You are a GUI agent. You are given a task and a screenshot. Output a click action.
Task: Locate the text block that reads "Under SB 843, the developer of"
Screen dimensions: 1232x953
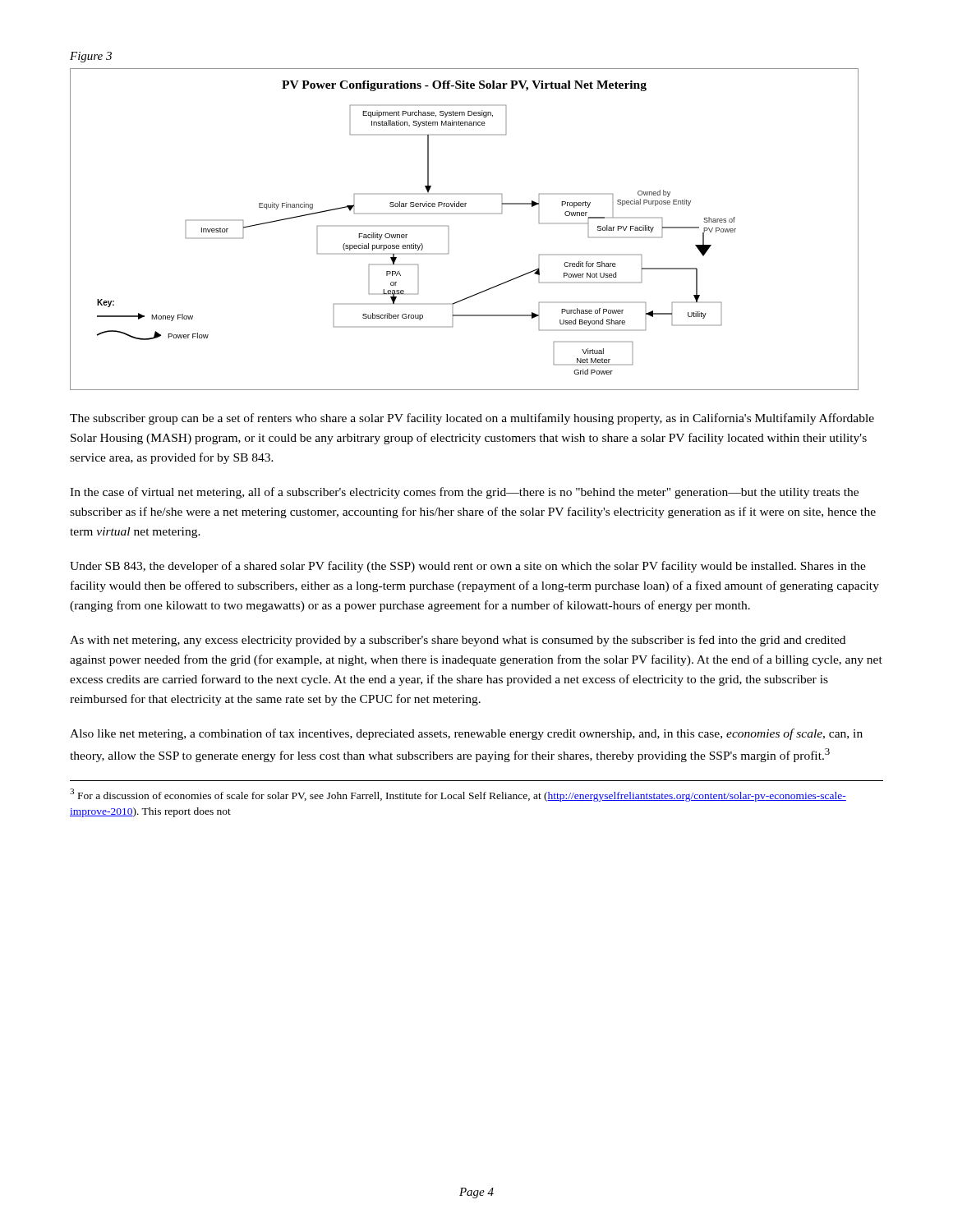click(474, 585)
